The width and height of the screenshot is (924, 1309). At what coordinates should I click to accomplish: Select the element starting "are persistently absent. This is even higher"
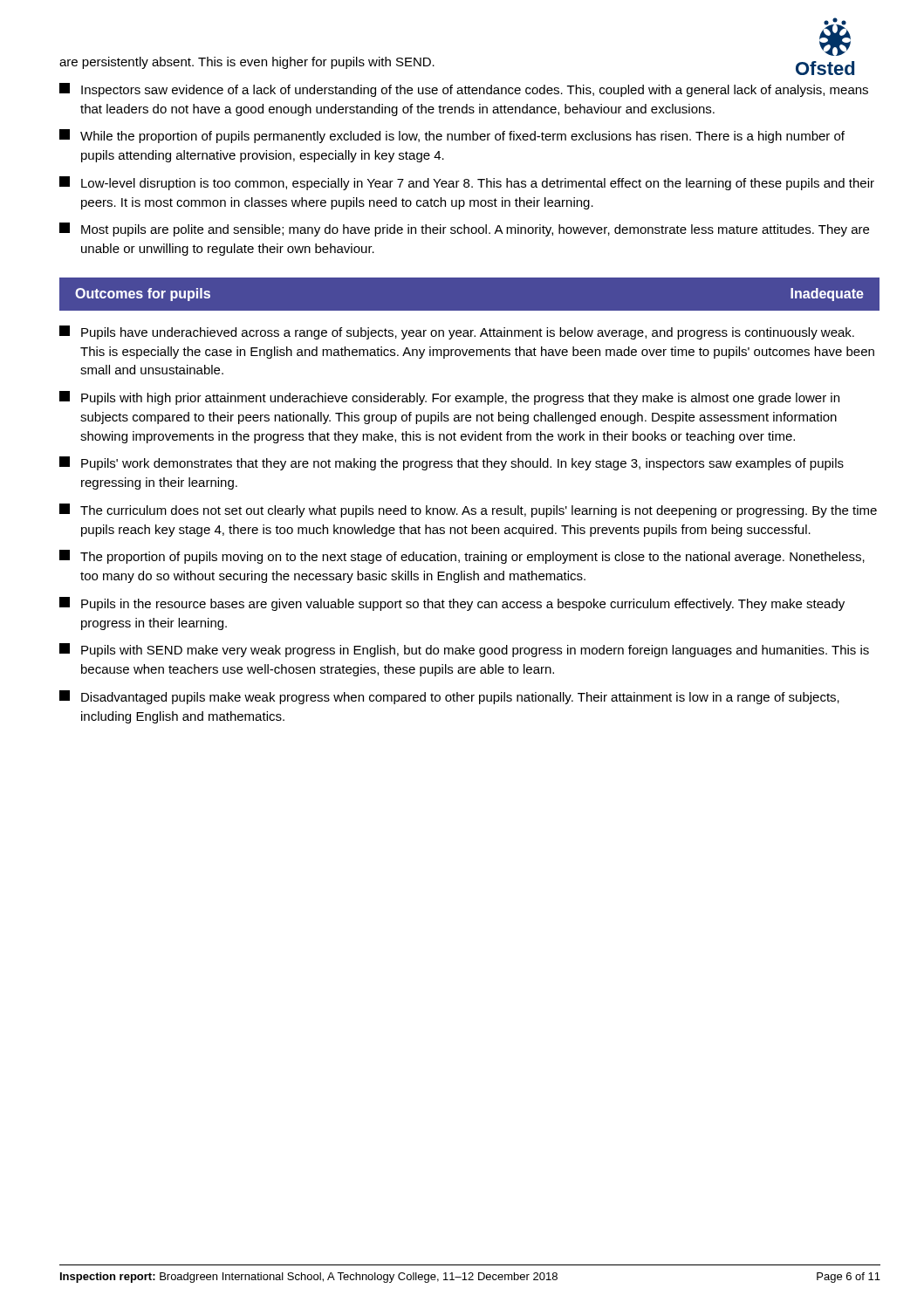tap(247, 62)
